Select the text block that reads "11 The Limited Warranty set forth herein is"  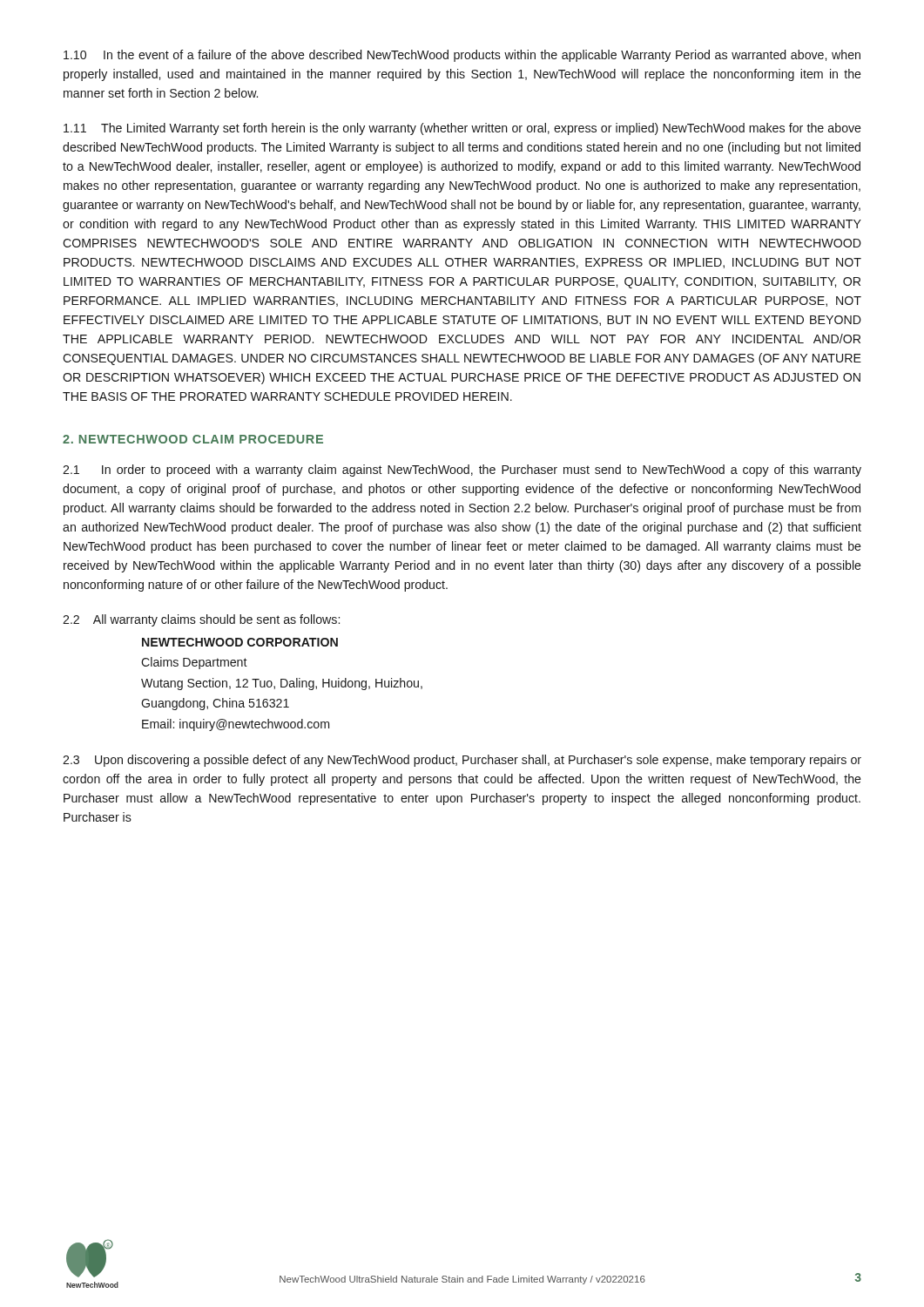pyautogui.click(x=462, y=262)
